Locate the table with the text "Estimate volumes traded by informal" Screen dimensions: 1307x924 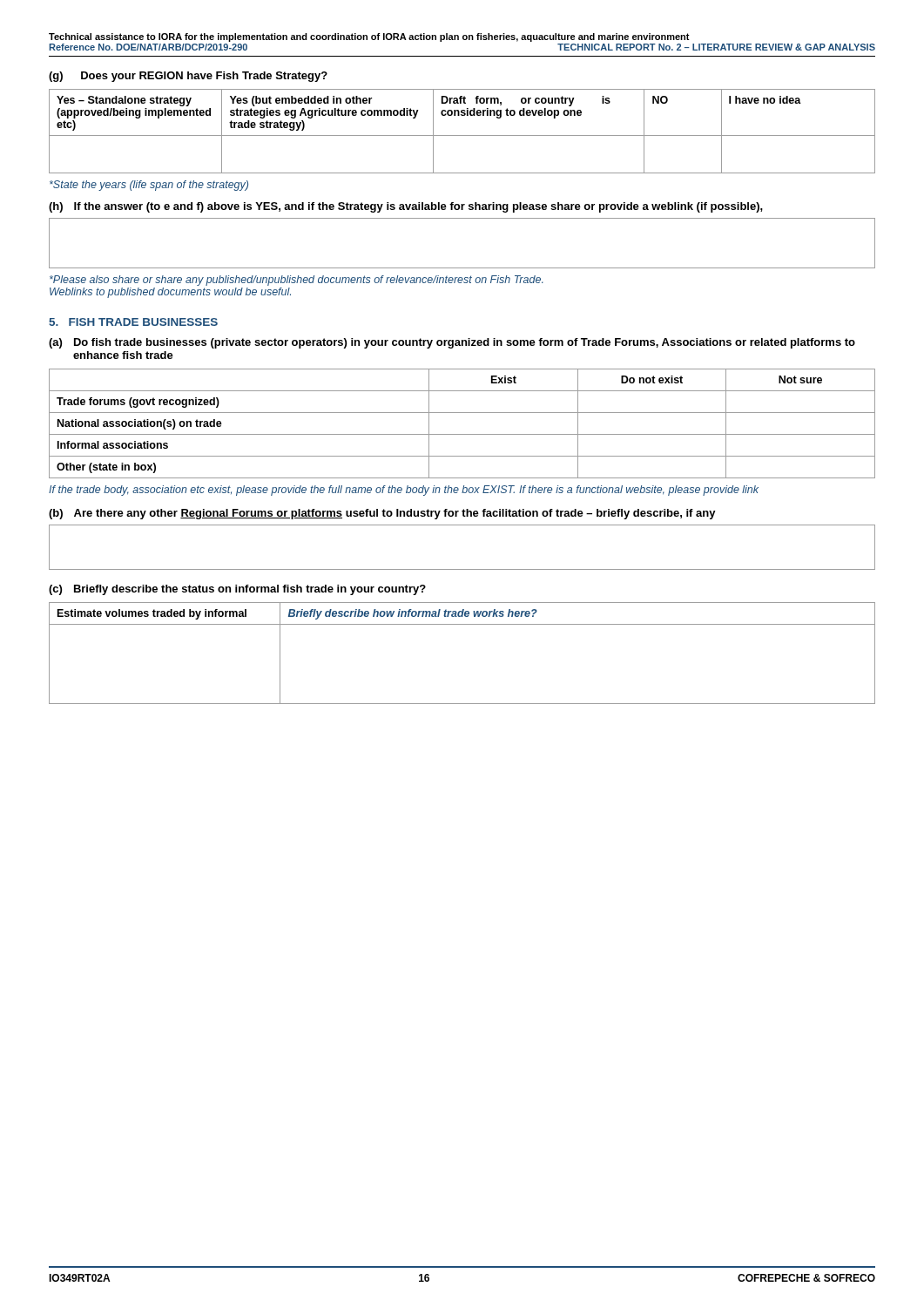[x=462, y=653]
